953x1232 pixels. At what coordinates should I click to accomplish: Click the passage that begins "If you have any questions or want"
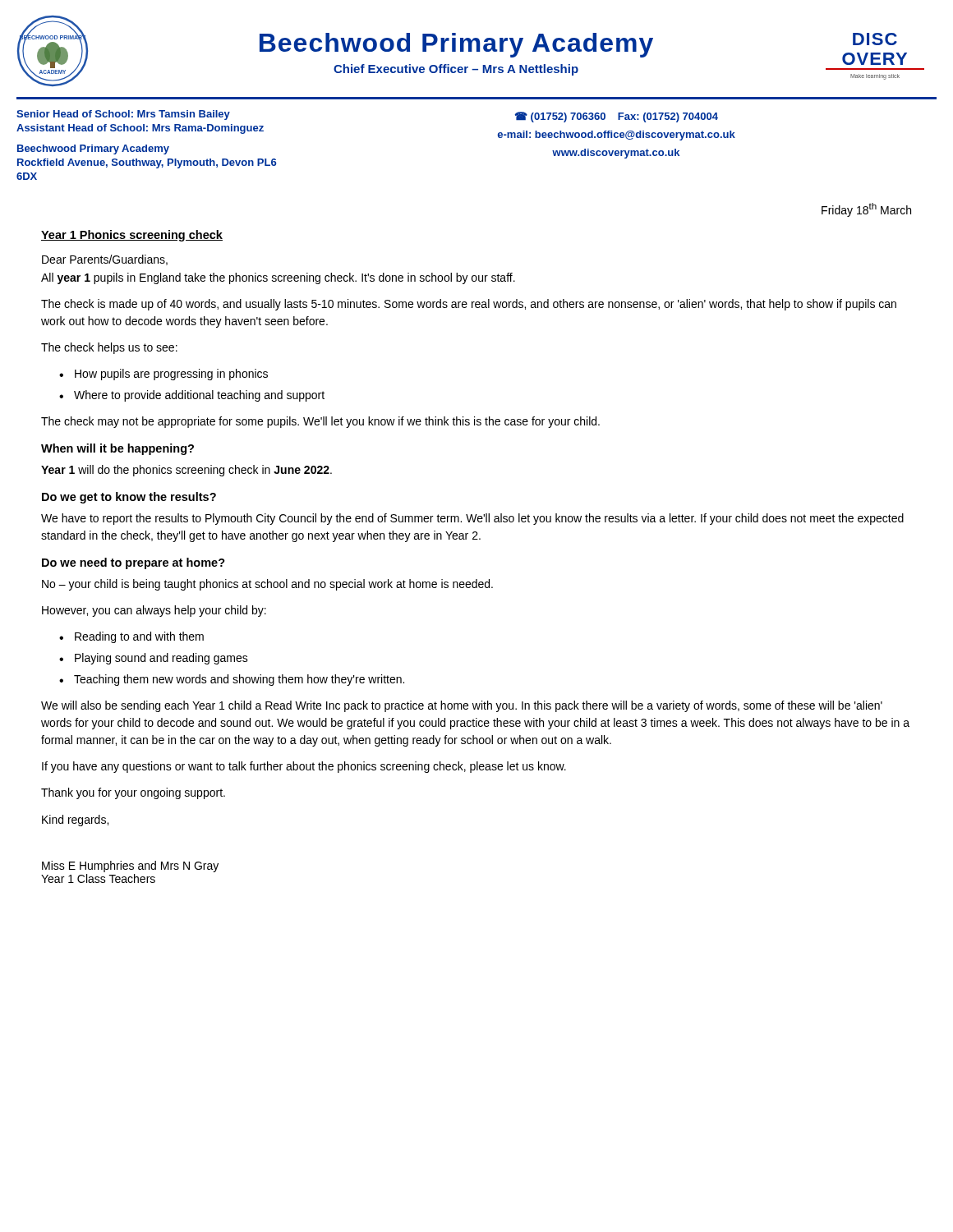click(304, 766)
